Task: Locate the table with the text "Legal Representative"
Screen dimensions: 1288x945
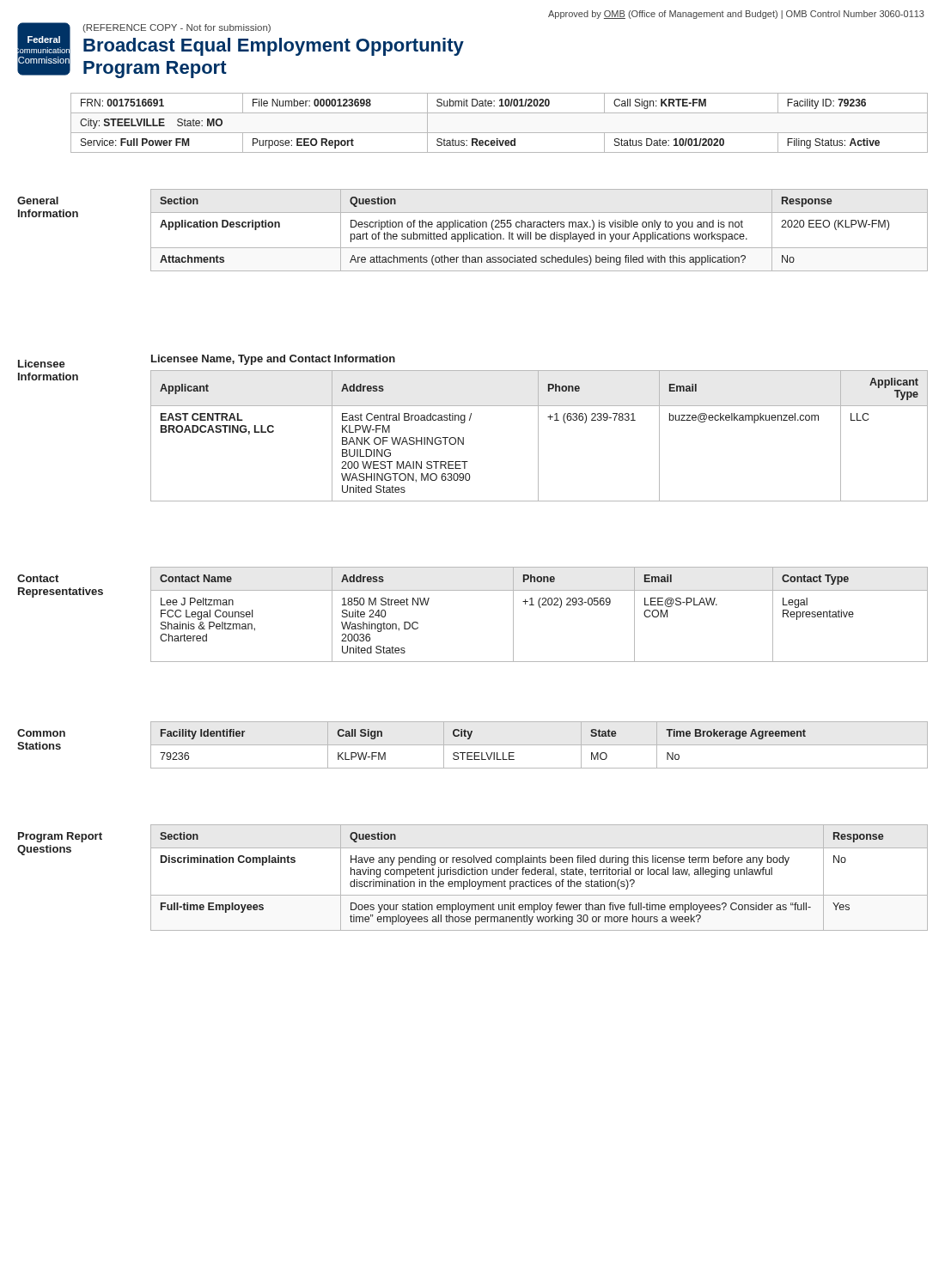Action: tap(539, 614)
